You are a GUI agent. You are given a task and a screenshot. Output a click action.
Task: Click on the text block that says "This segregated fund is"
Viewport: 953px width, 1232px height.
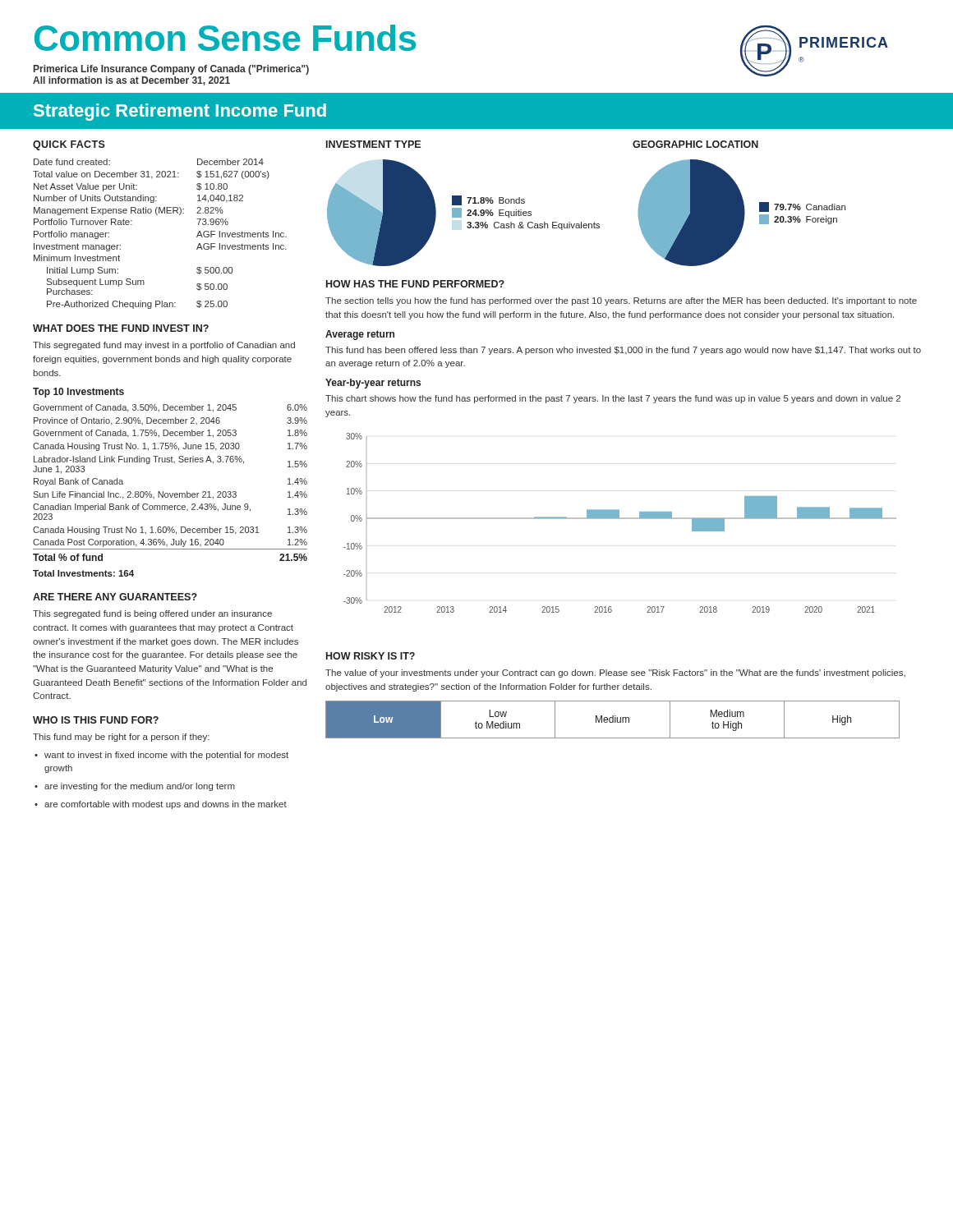[170, 655]
